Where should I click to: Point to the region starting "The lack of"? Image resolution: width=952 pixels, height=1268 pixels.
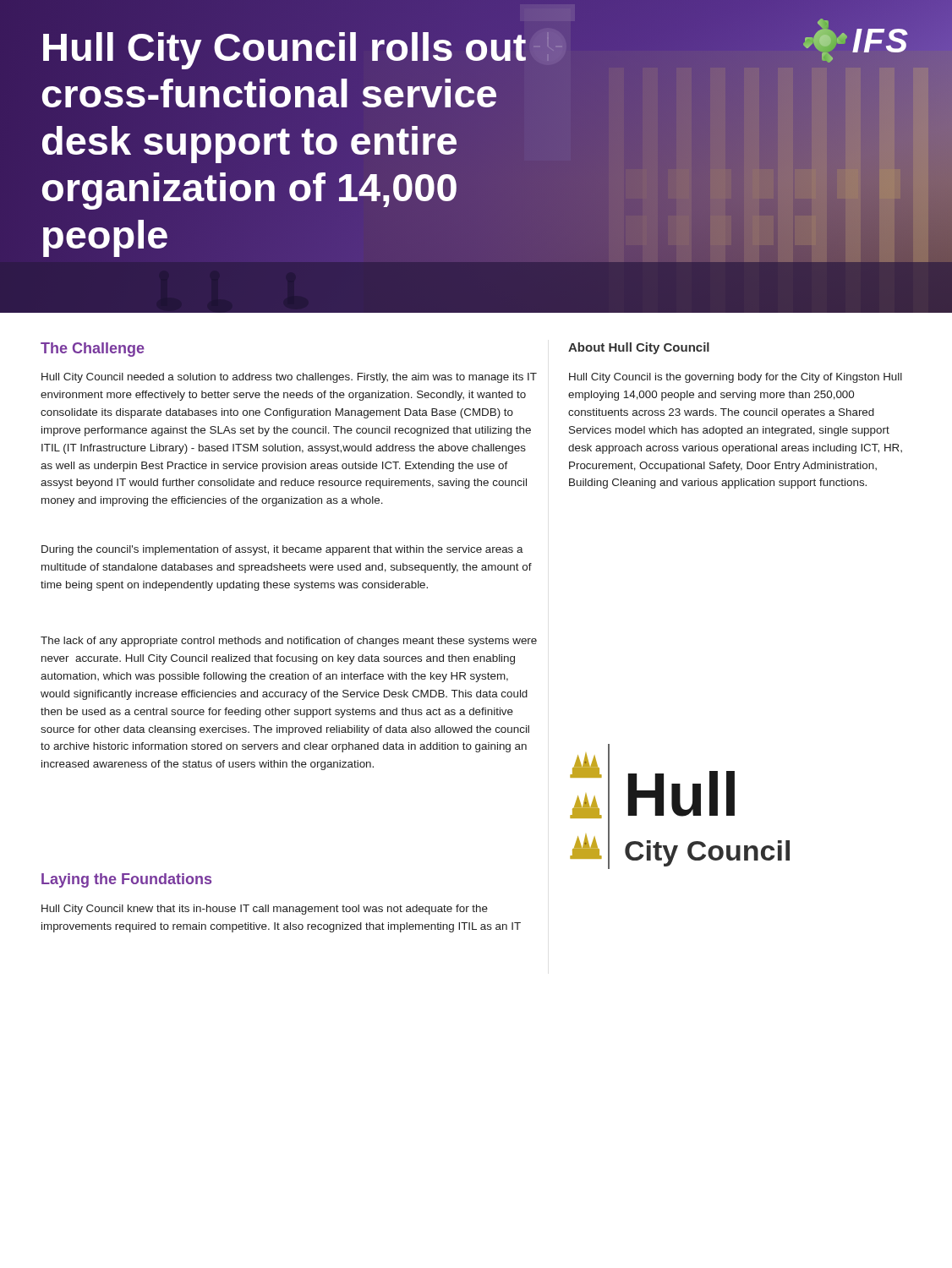click(x=289, y=702)
